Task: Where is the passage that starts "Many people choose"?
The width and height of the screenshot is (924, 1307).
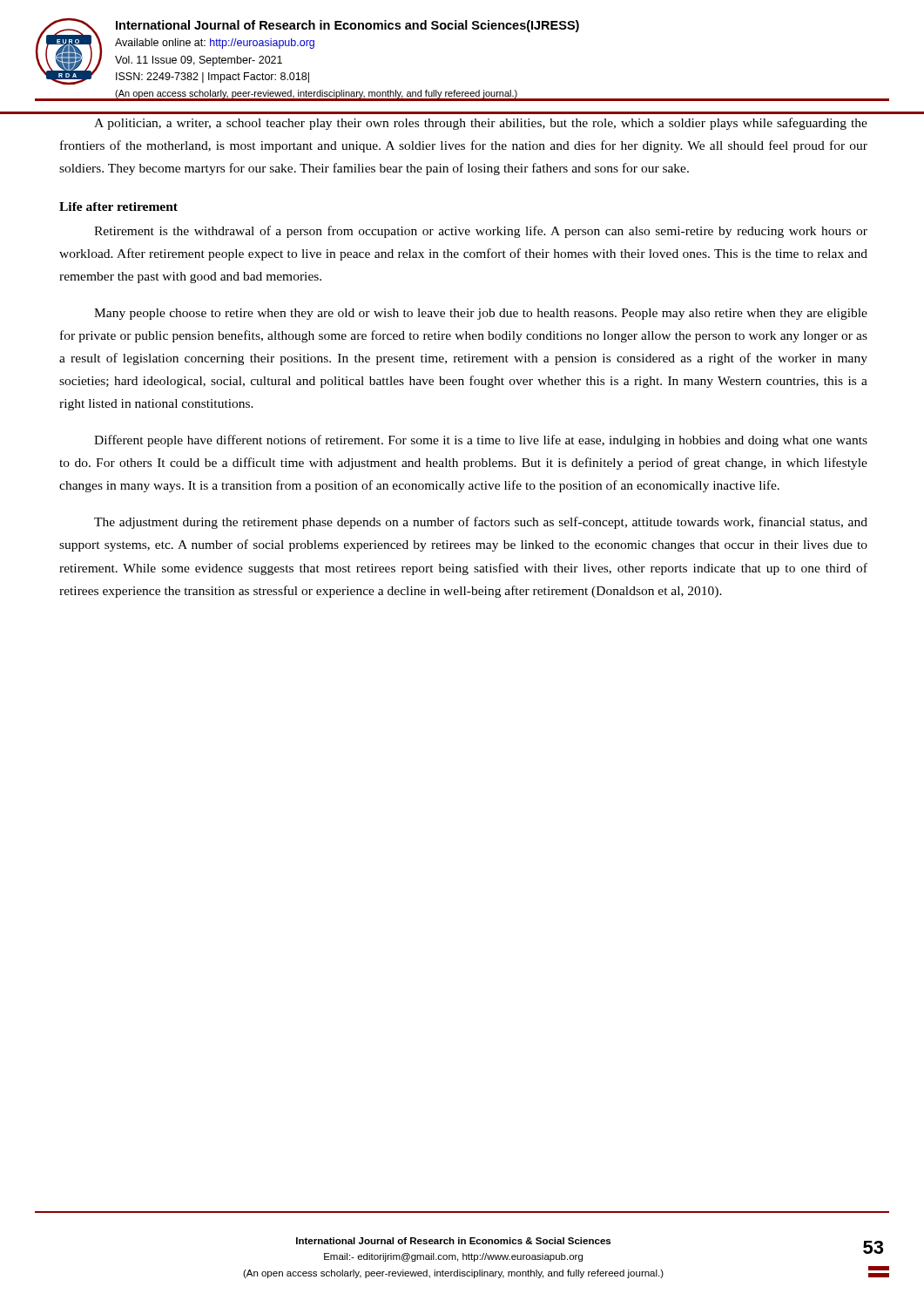Action: click(463, 358)
